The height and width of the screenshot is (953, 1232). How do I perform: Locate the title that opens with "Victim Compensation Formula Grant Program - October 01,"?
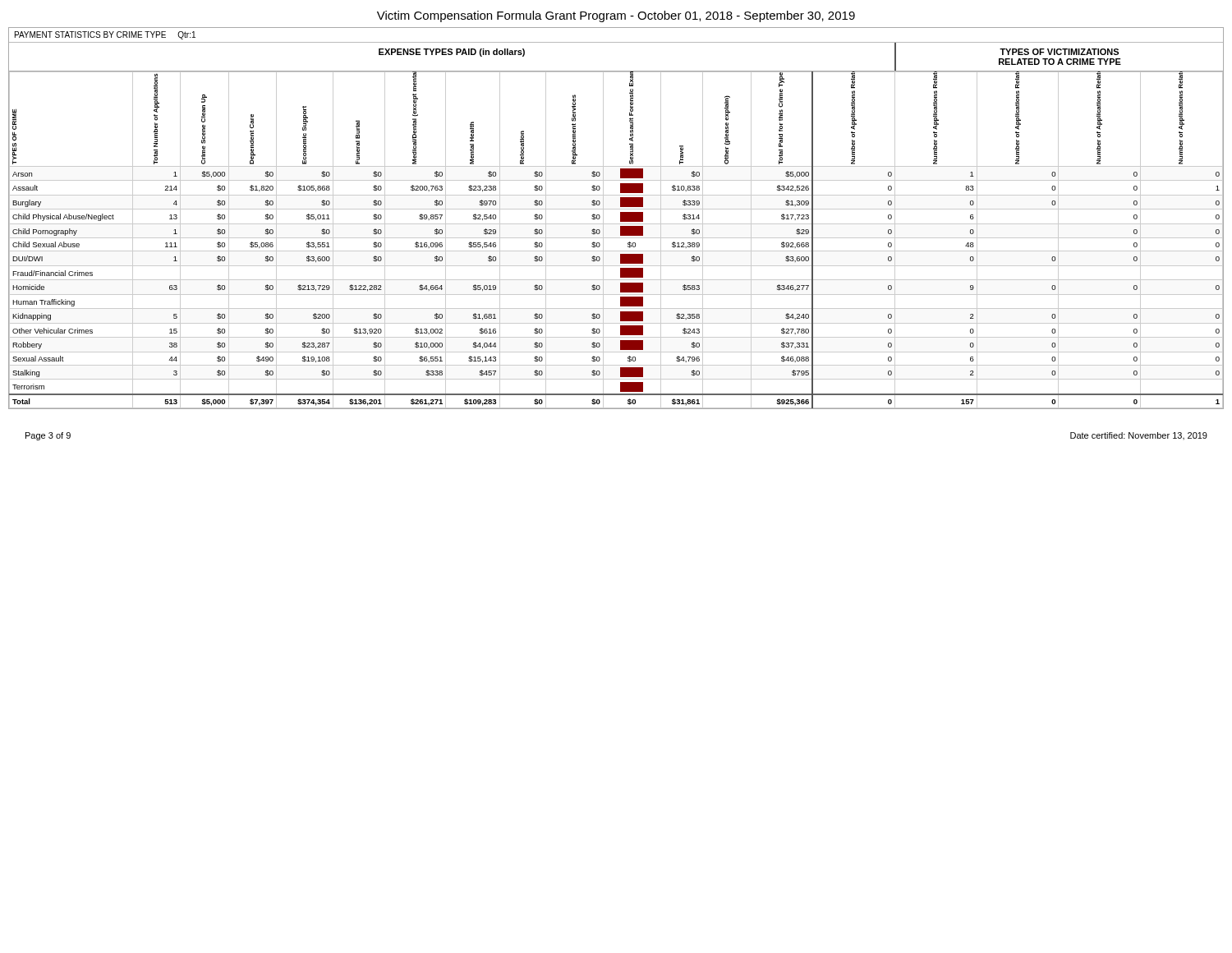[616, 15]
